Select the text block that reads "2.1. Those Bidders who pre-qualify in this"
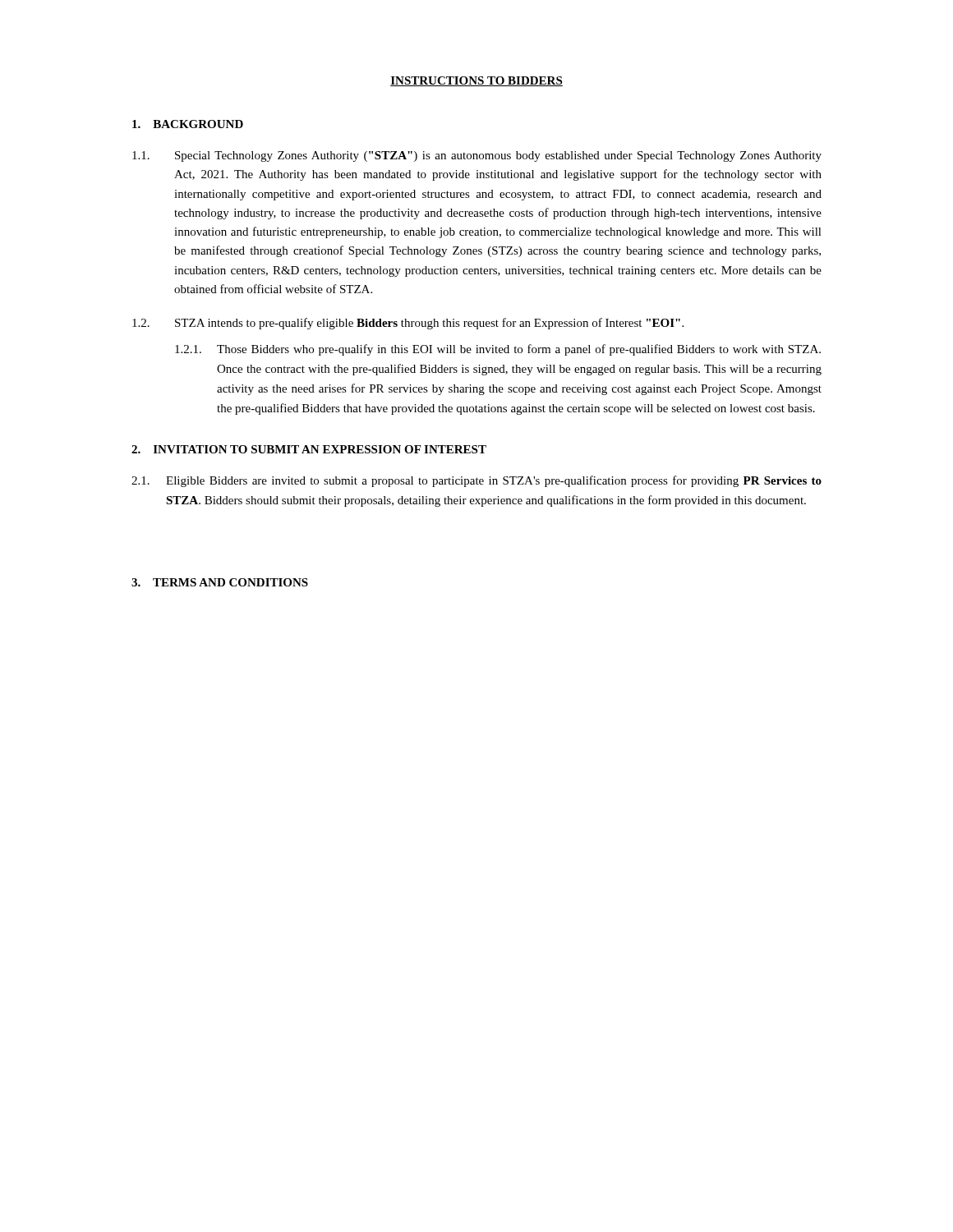The image size is (953, 1232). (498, 379)
